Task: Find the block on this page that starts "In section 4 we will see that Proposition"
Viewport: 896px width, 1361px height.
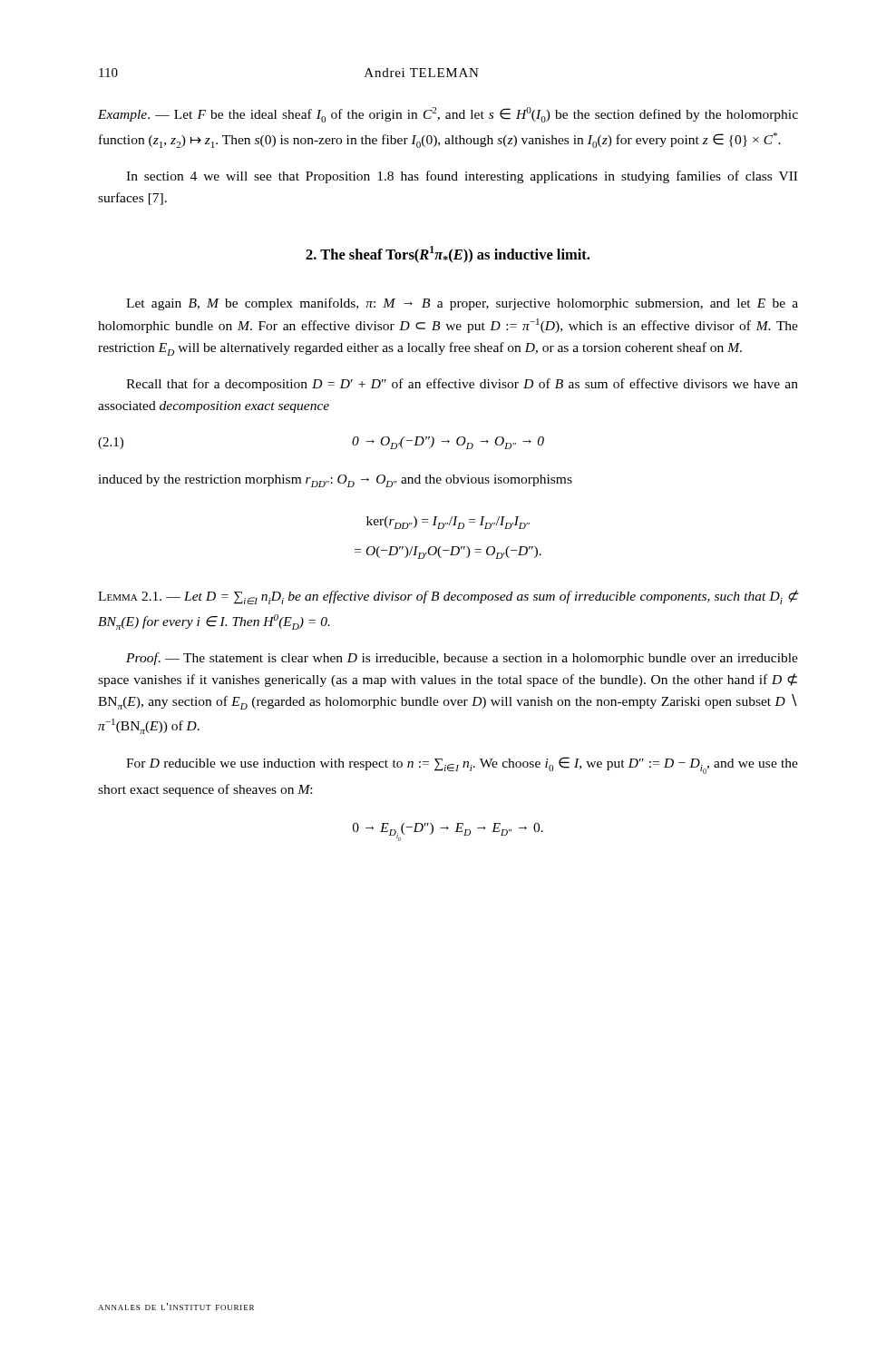Action: pos(448,187)
